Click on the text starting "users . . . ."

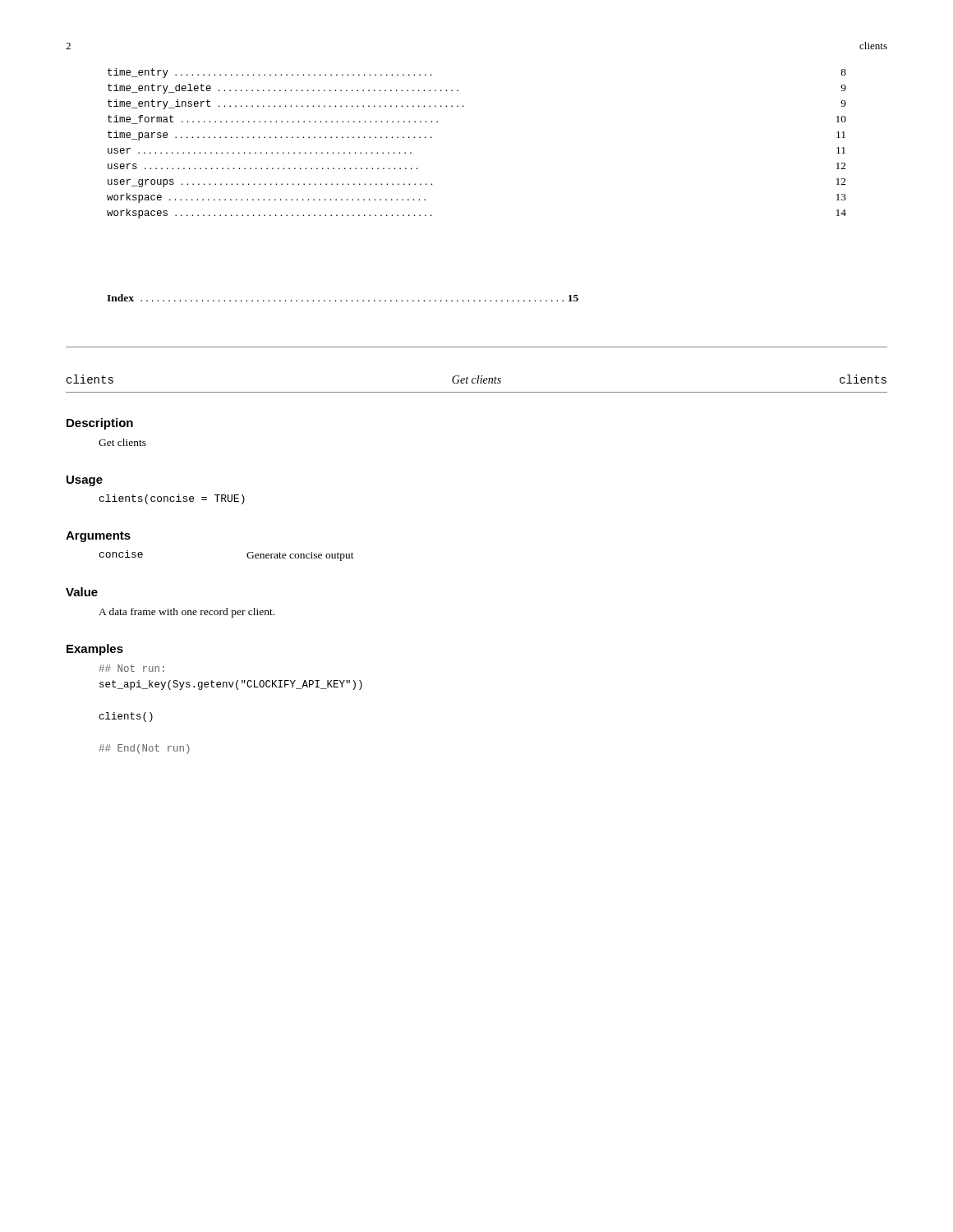click(122, 166)
